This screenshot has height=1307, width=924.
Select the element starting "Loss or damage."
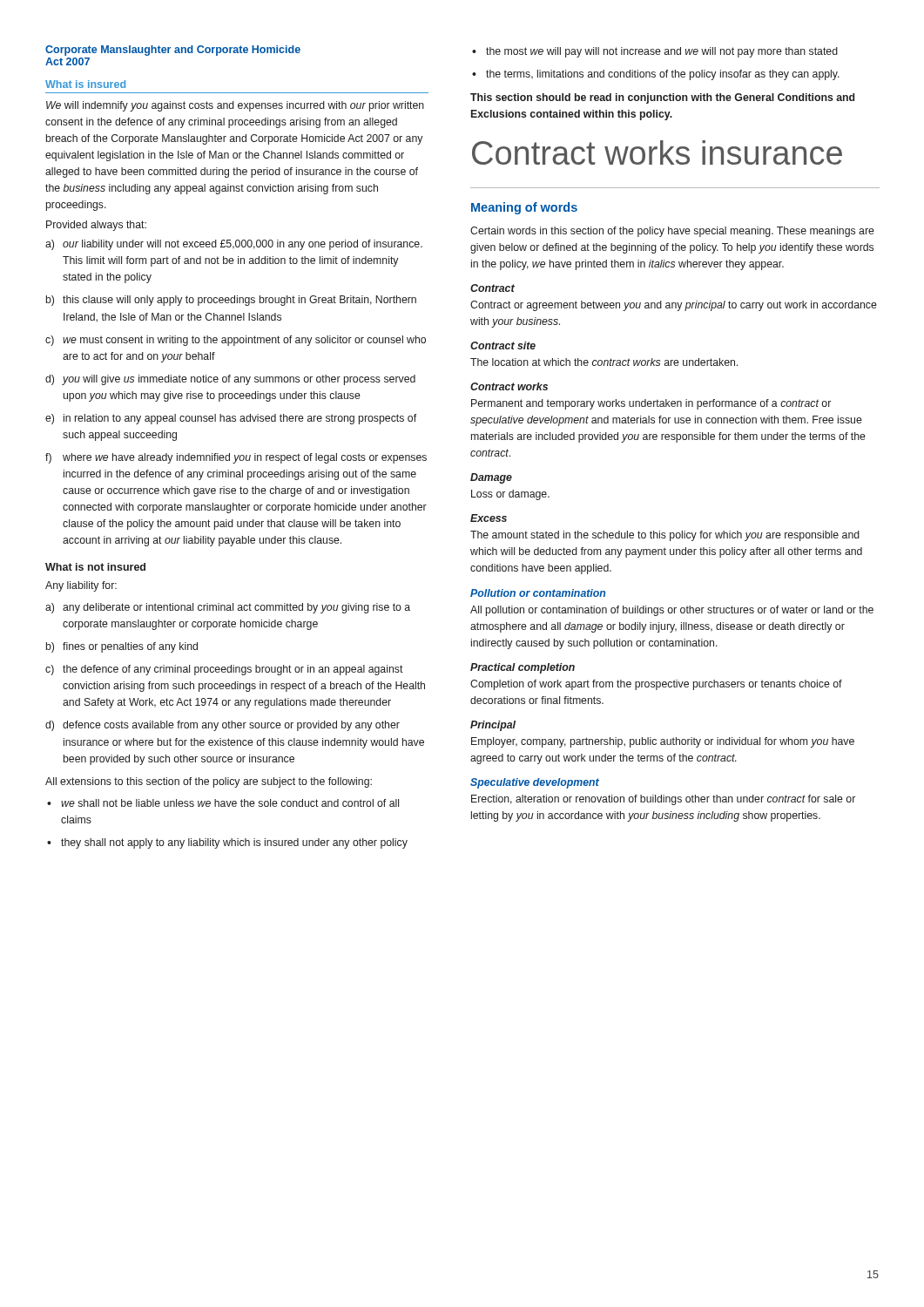pyautogui.click(x=510, y=494)
